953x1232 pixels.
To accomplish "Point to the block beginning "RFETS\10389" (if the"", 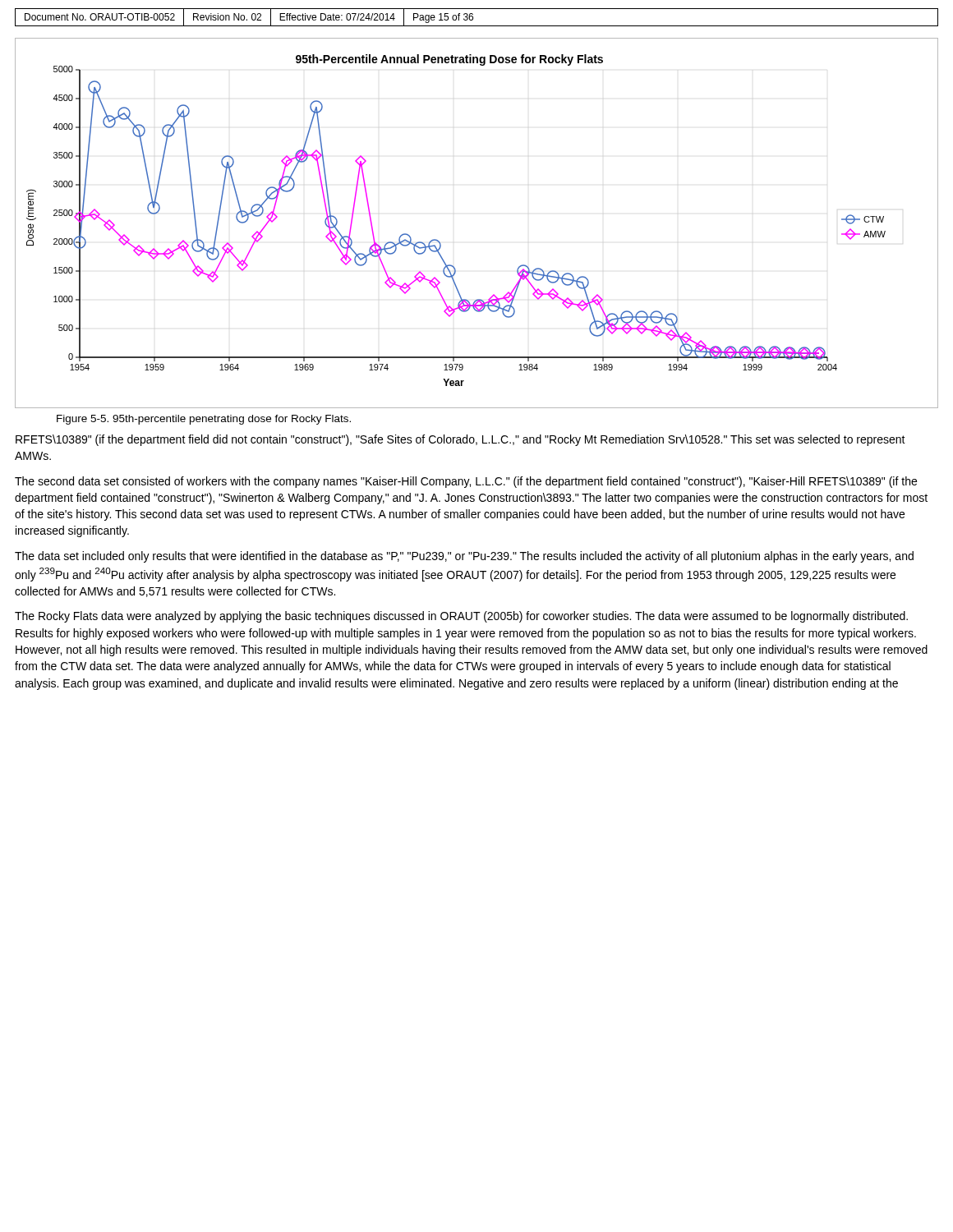I will pyautogui.click(x=460, y=448).
